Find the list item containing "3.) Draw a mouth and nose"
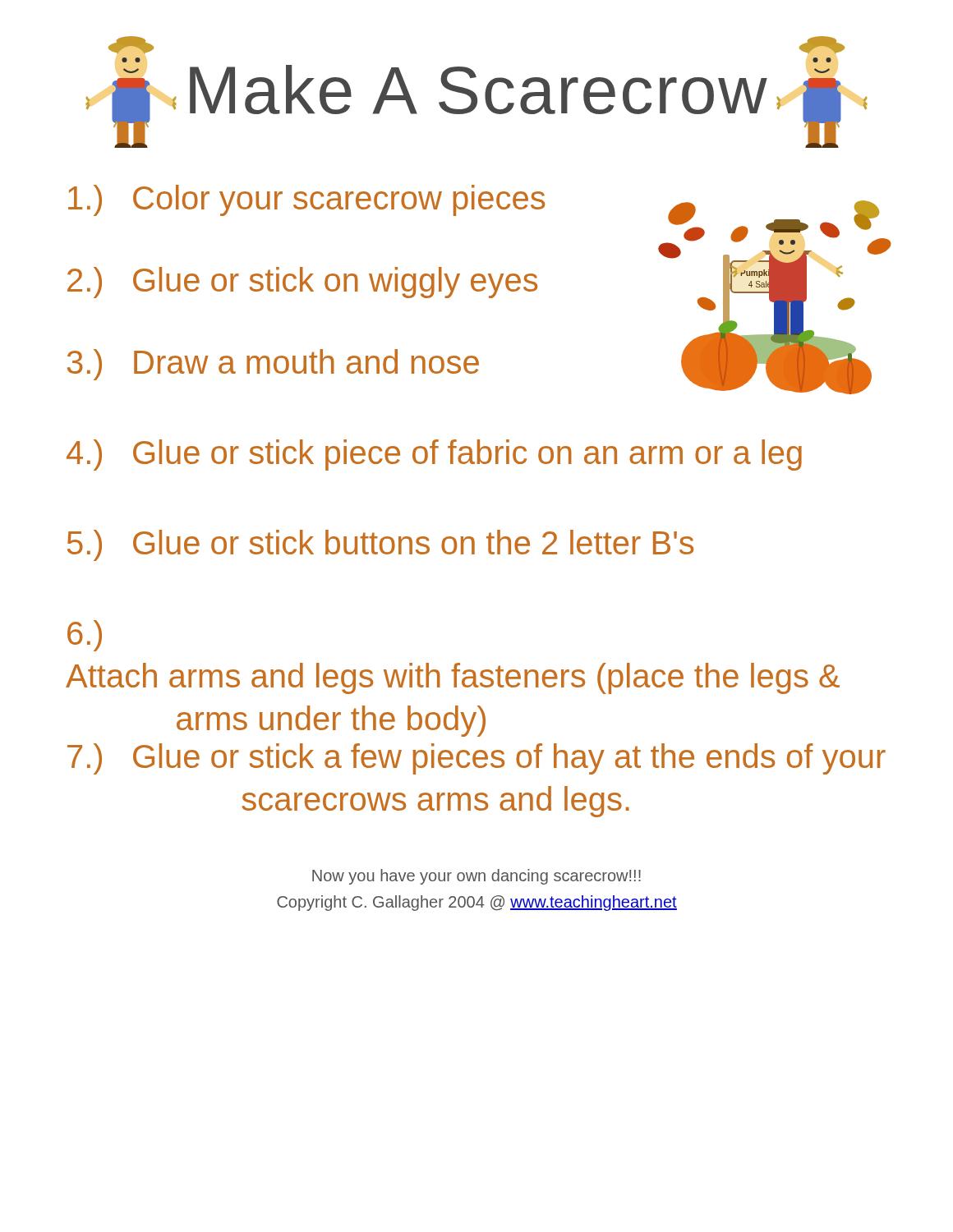Viewport: 953px width, 1232px height. 273,362
